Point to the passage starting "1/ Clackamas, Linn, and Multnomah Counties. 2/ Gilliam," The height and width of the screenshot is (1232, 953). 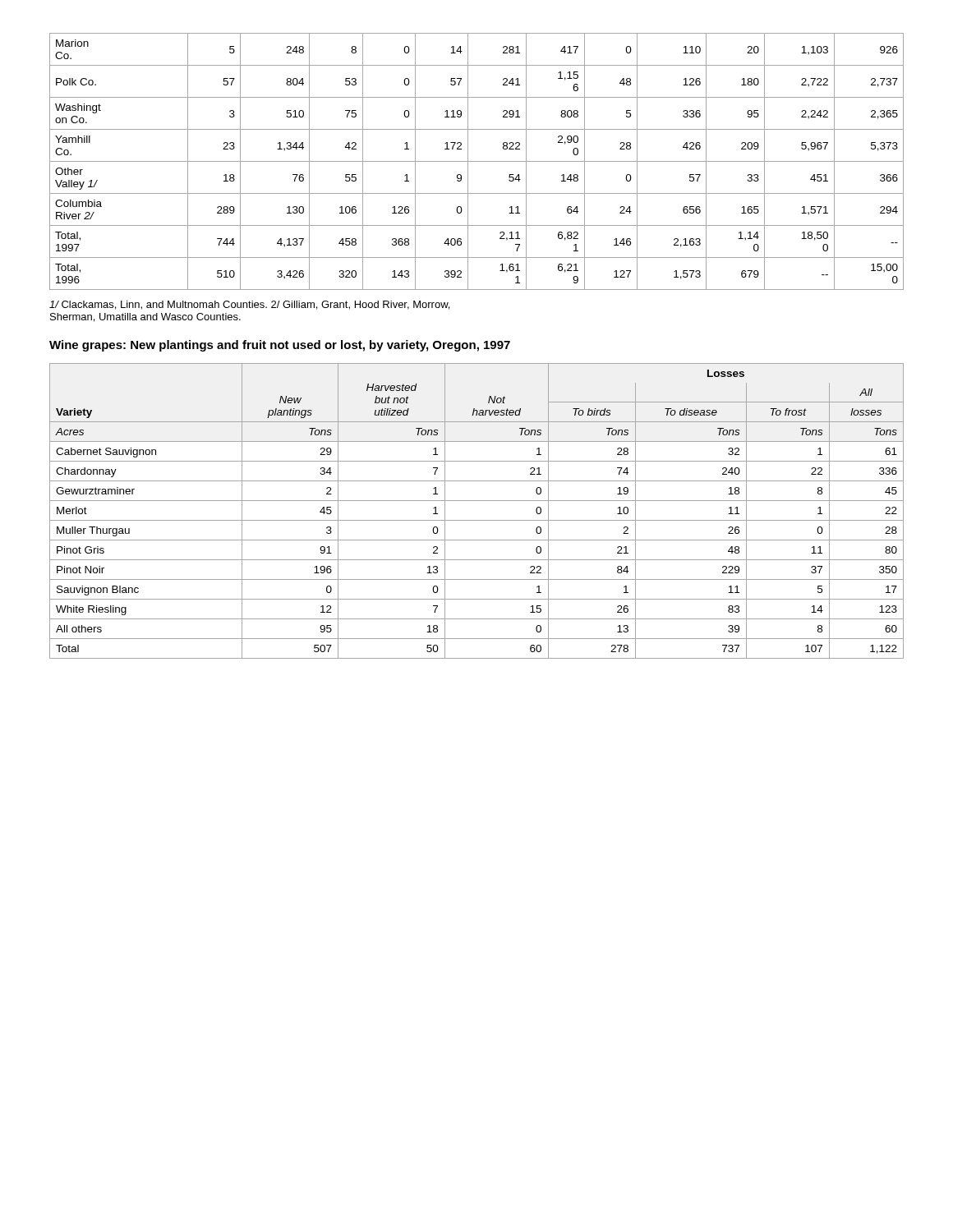250,310
